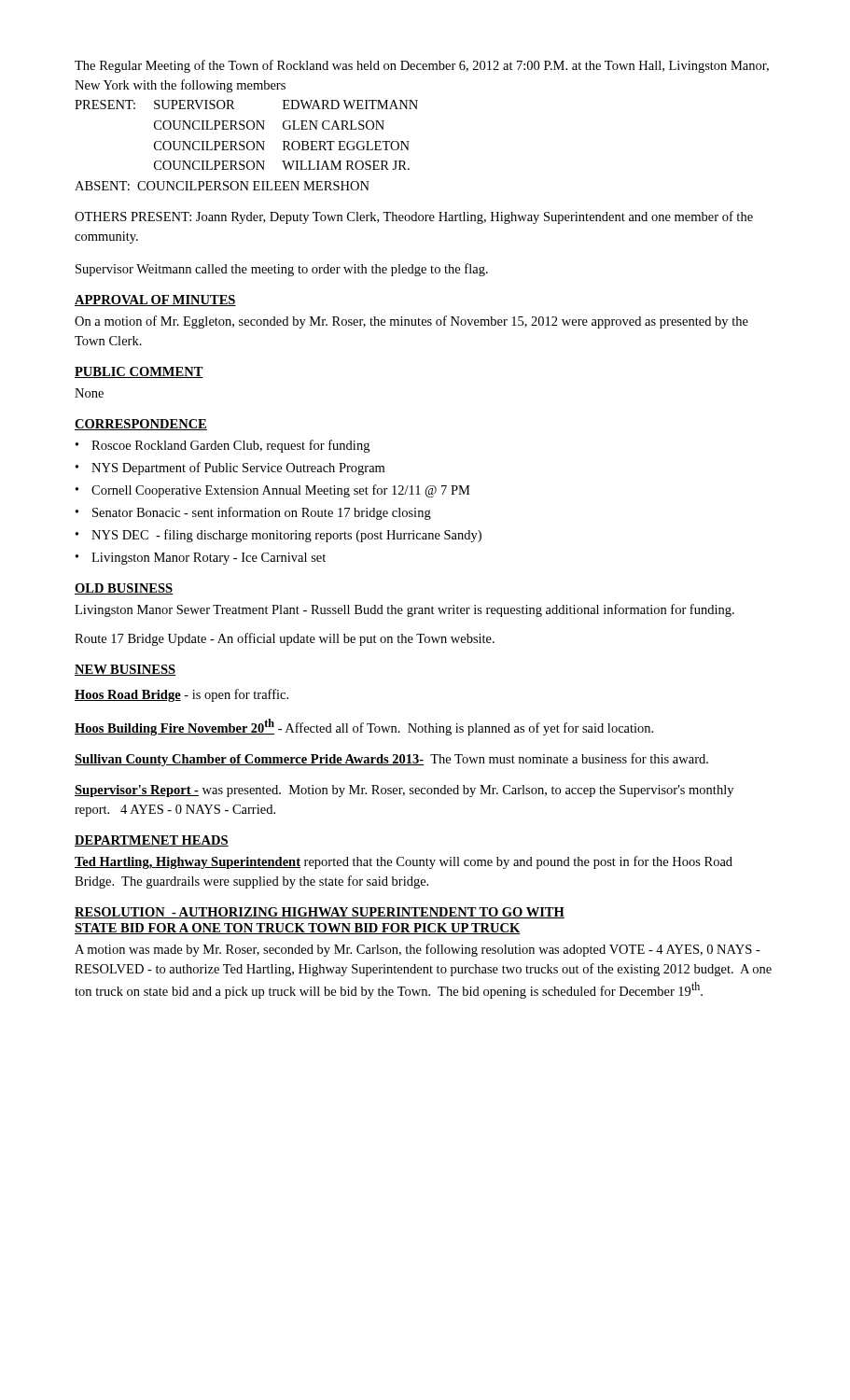Find the region starting "Hoos Road Bridge - is"
850x1400 pixels.
pos(182,695)
